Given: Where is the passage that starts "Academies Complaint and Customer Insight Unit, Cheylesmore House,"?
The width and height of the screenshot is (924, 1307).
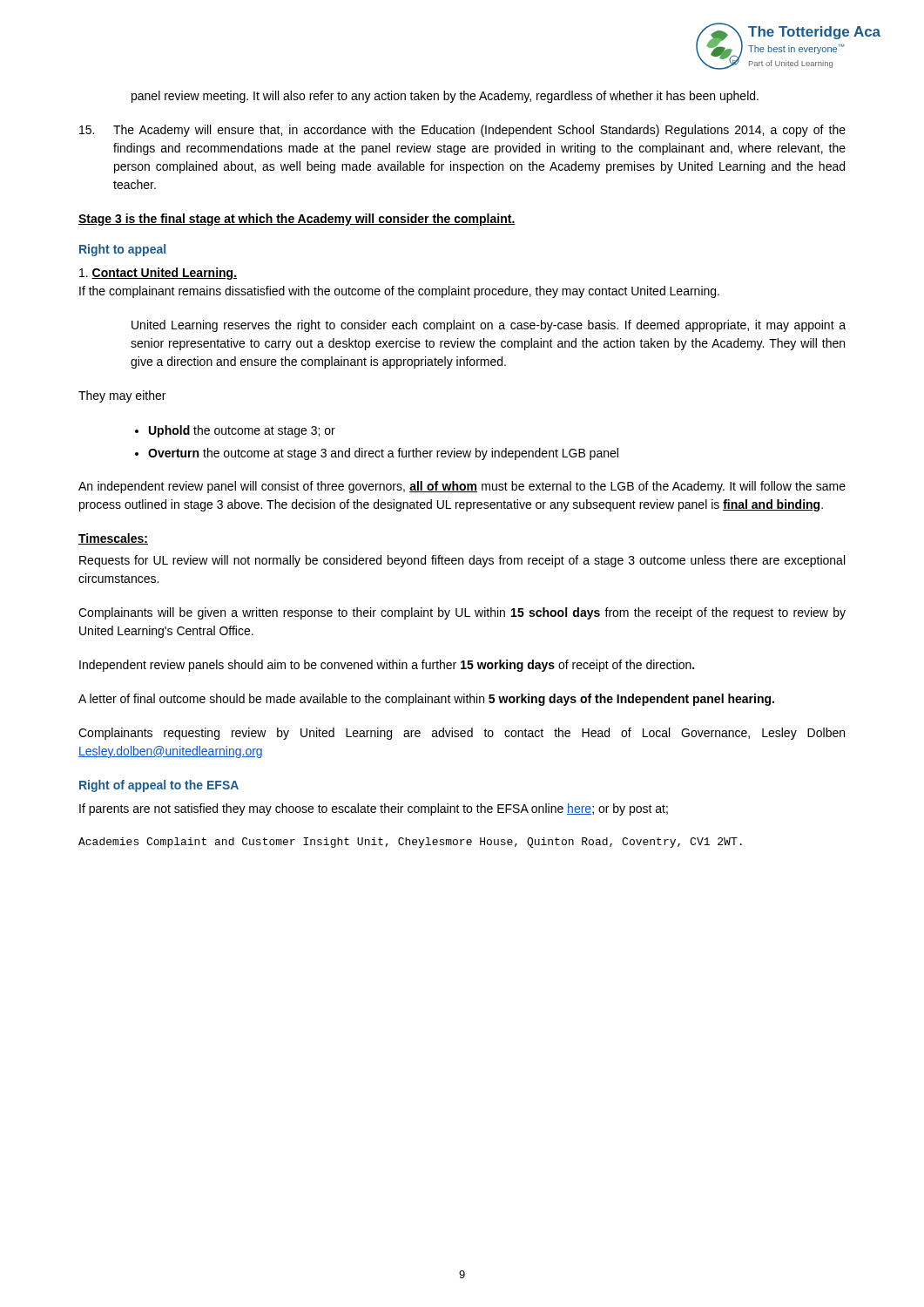Looking at the screenshot, I should pos(411,842).
